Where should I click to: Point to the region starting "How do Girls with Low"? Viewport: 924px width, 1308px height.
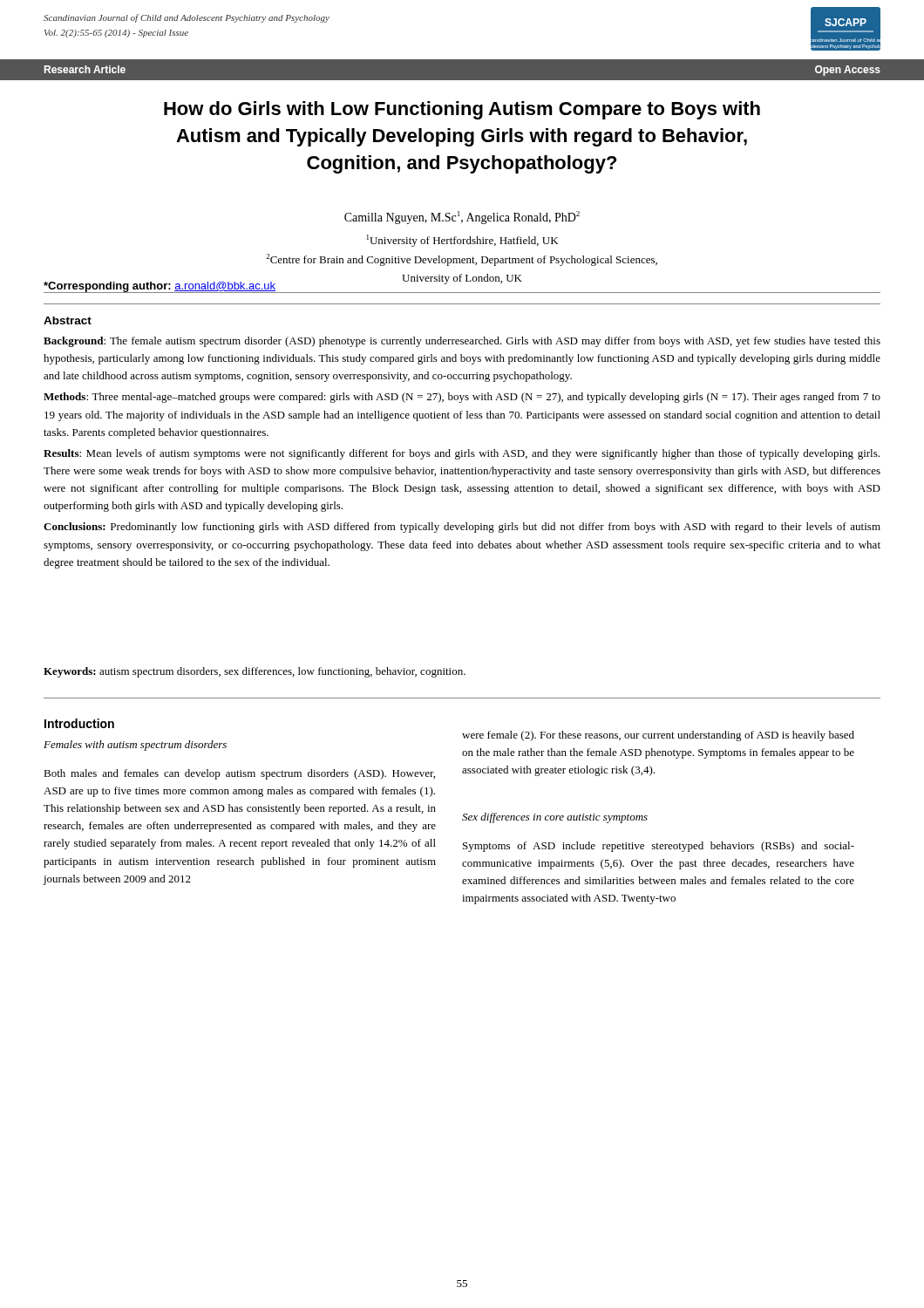coord(462,136)
